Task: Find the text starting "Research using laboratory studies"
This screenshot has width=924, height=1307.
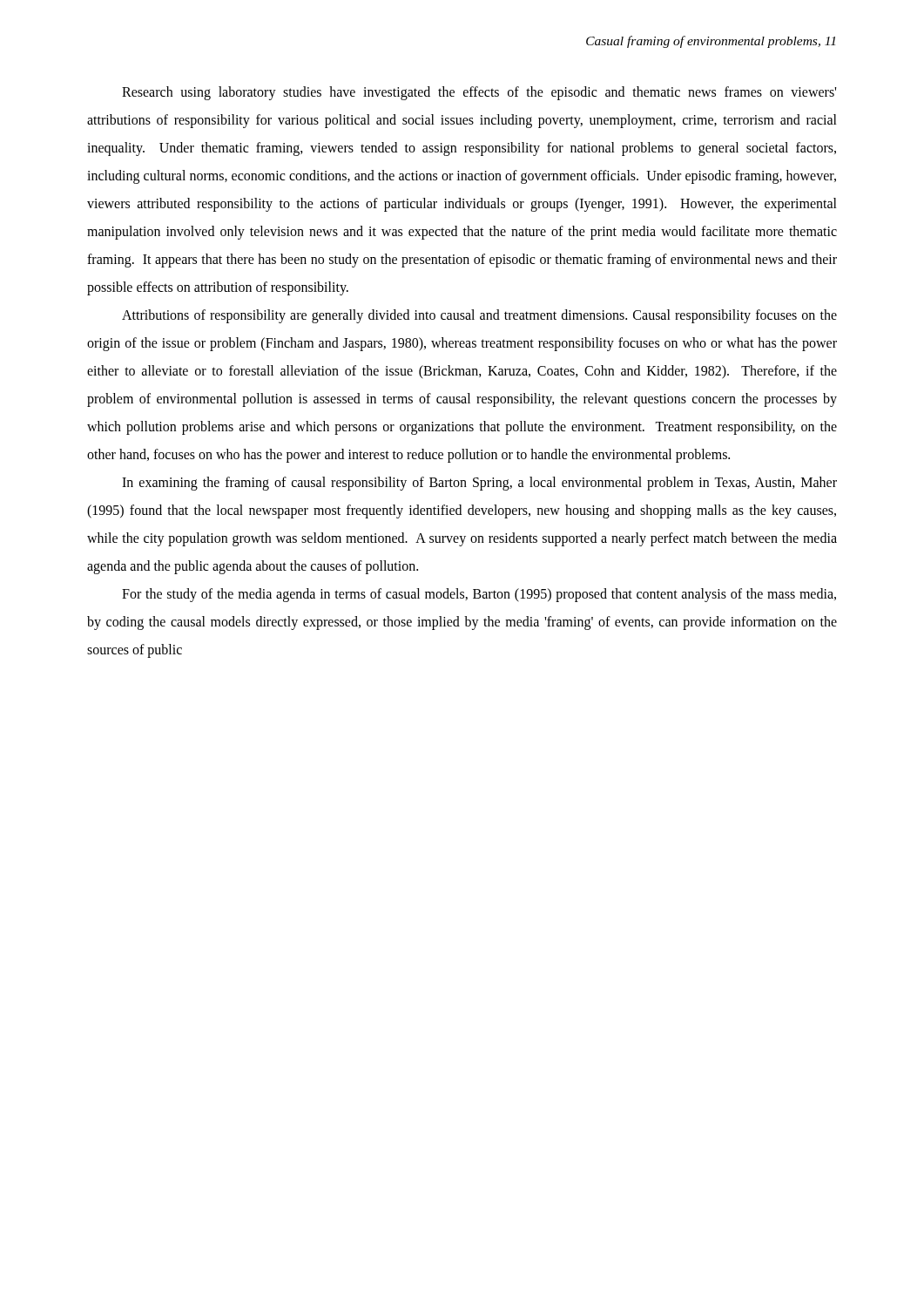Action: (462, 371)
